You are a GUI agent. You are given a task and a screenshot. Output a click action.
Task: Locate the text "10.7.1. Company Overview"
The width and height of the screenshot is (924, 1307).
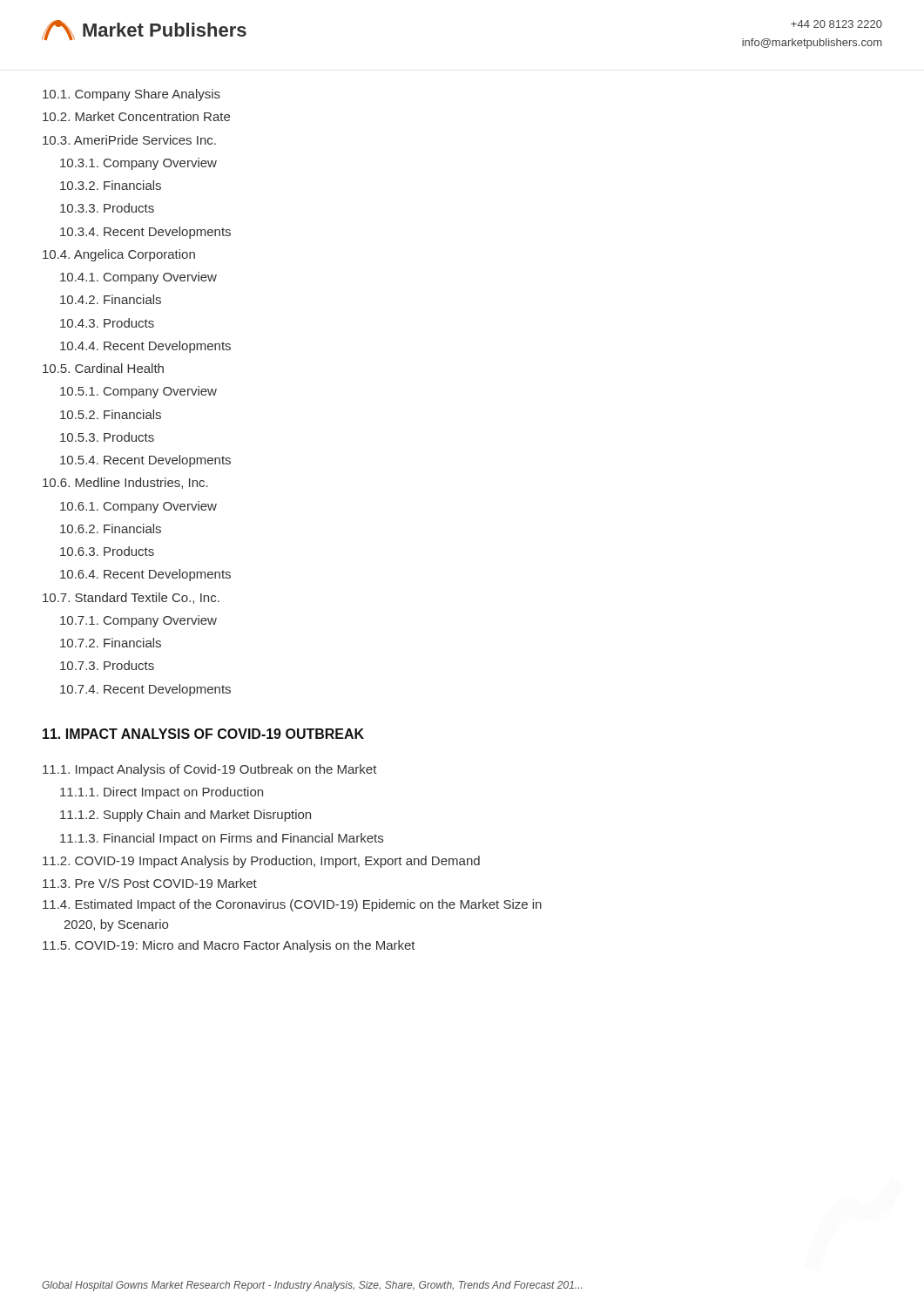[x=138, y=620]
